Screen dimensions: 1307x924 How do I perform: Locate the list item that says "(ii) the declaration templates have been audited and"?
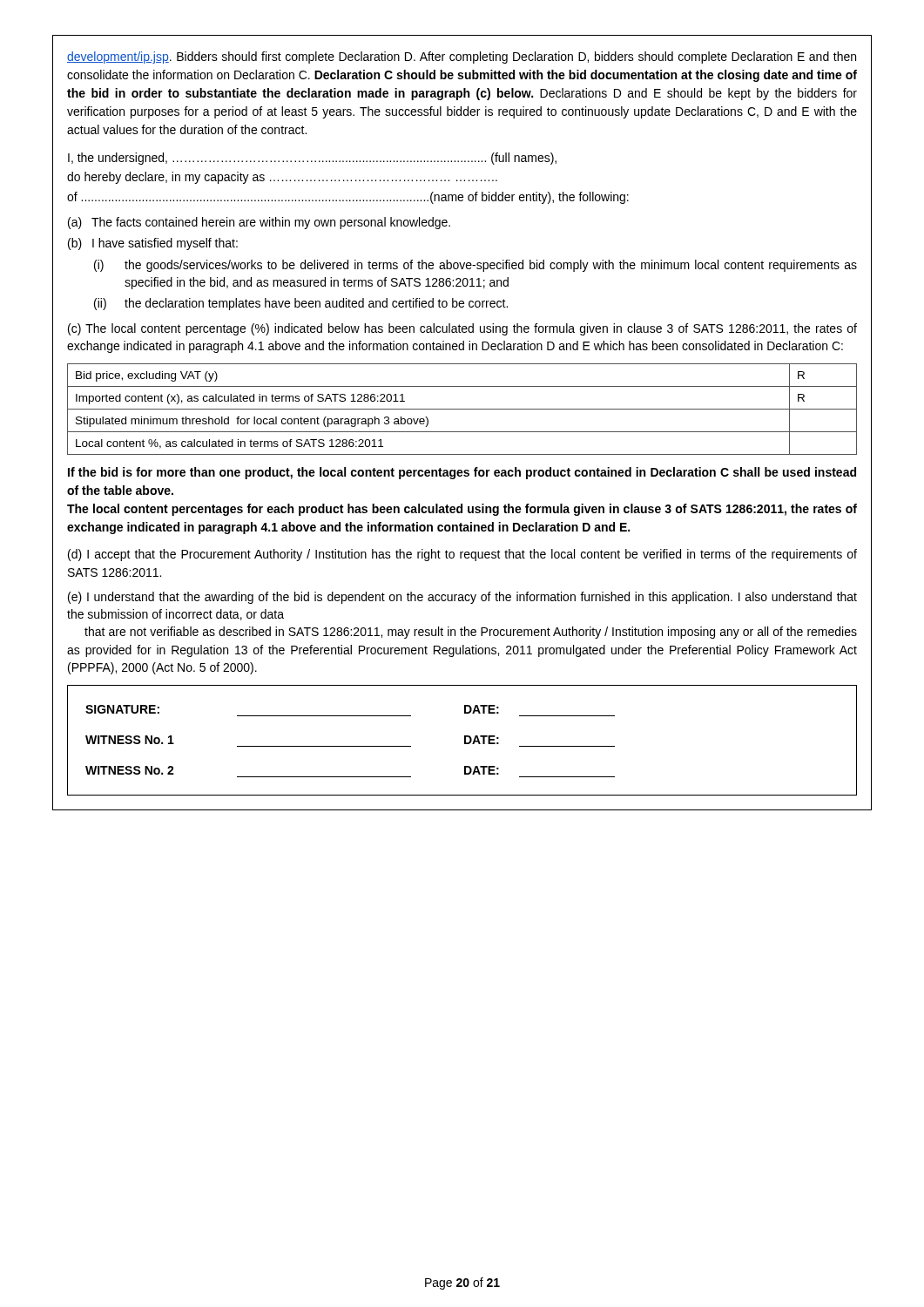tap(475, 304)
